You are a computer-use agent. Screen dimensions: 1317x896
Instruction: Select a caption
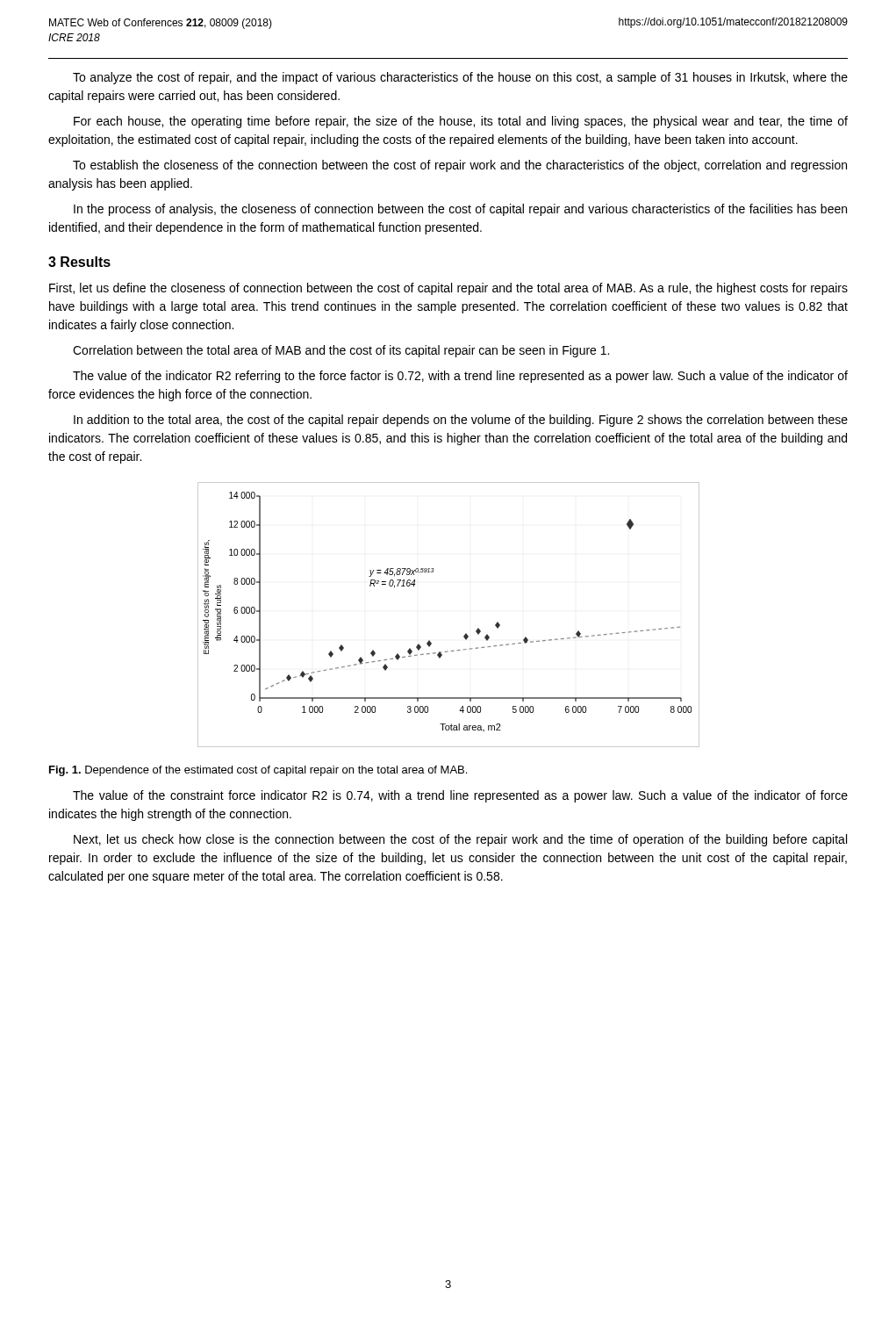point(258,770)
